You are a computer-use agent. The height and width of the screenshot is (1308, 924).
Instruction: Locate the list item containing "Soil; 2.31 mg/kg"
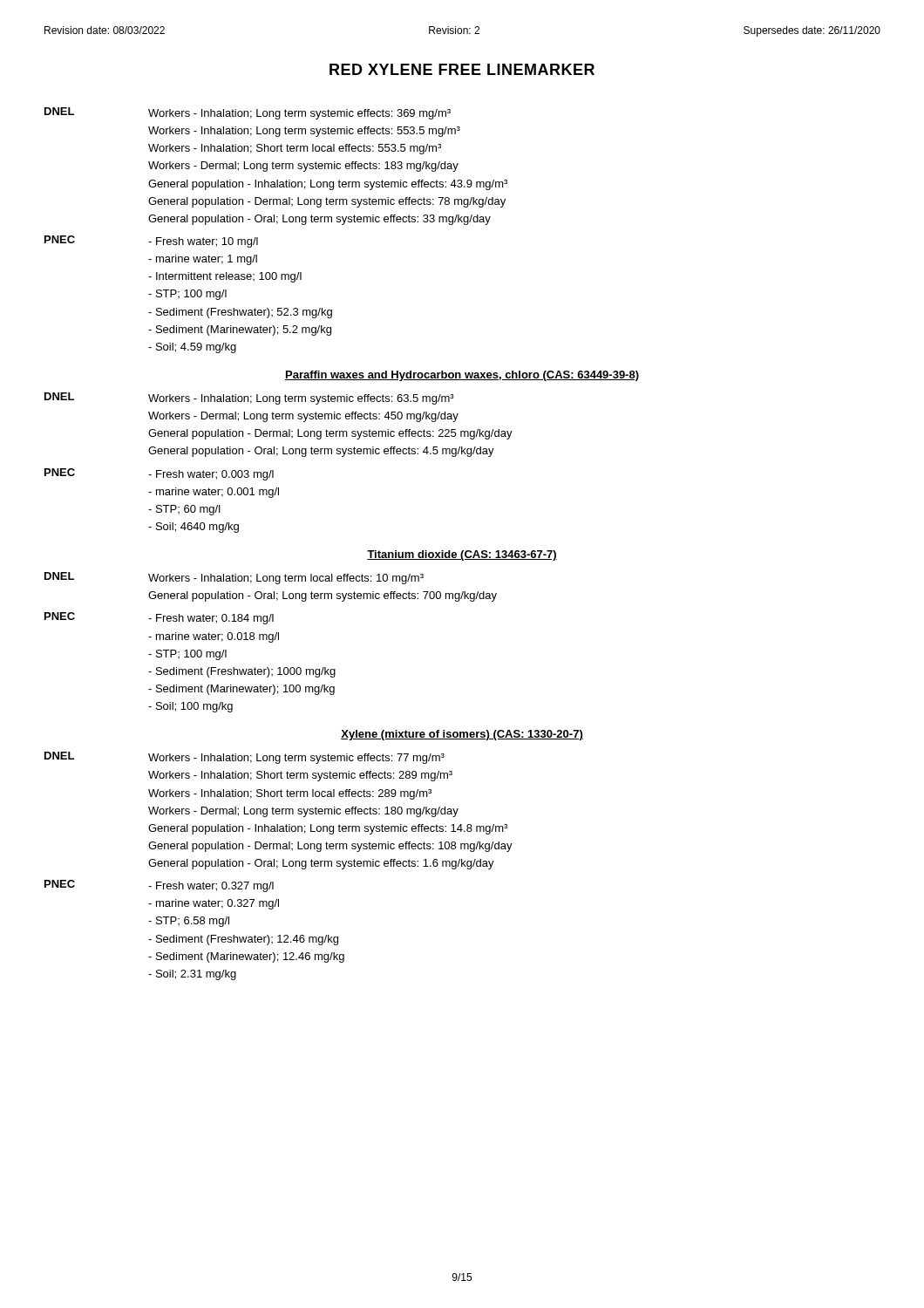pyautogui.click(x=192, y=974)
